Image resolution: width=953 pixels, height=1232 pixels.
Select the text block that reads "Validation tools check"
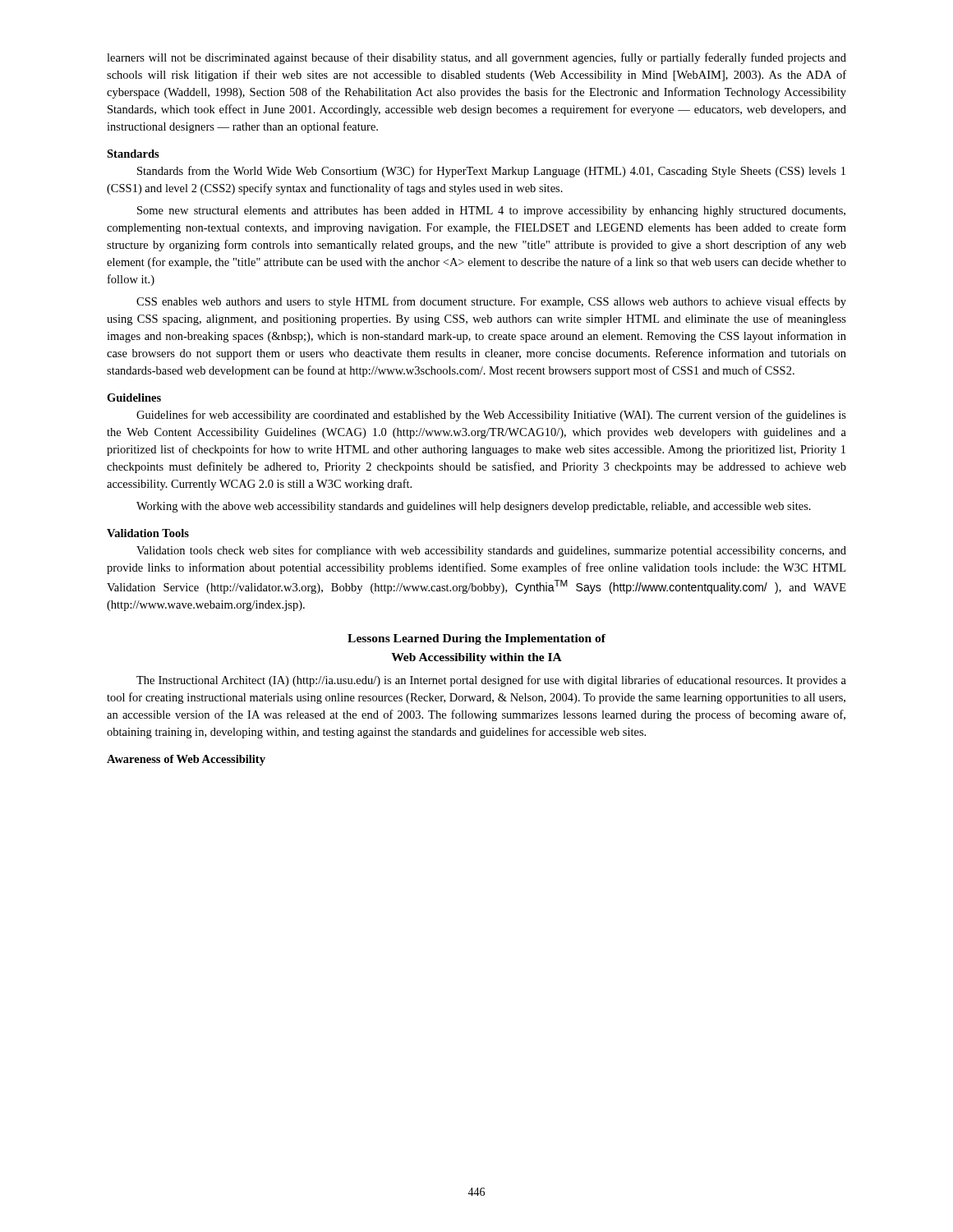476,578
